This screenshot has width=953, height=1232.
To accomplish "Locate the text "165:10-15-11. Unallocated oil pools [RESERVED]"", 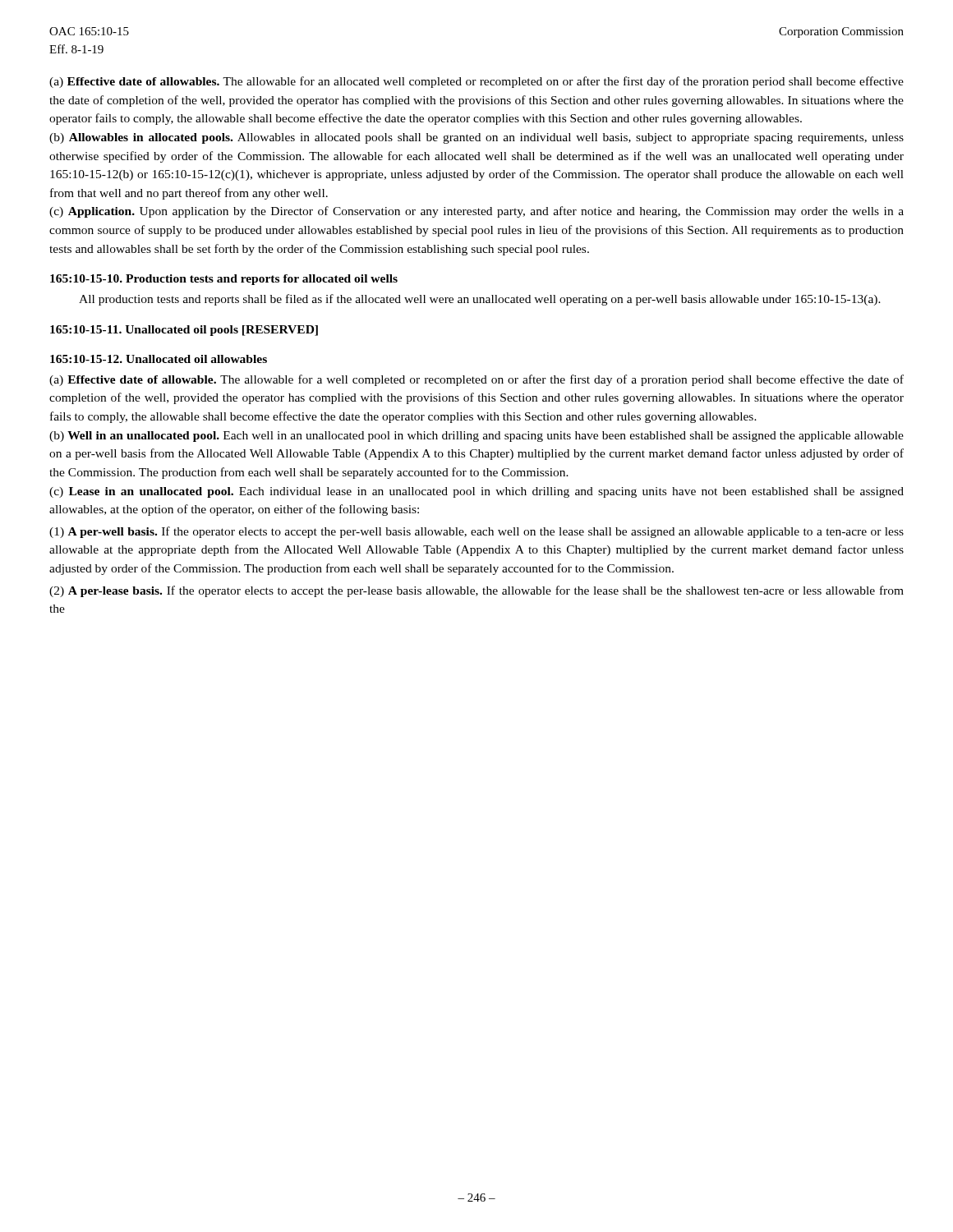I will [184, 329].
